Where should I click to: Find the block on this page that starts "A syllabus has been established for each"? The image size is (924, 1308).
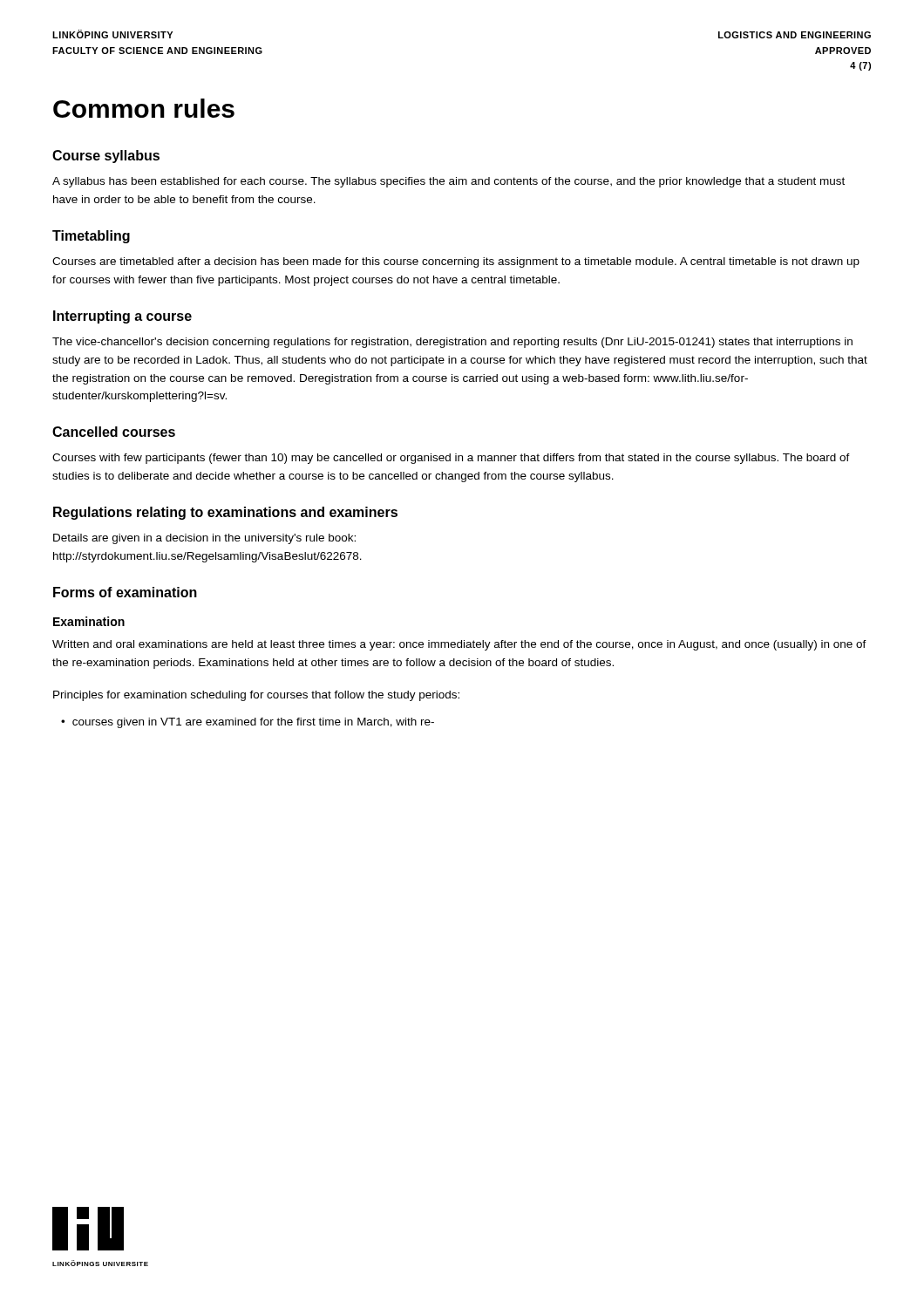(x=449, y=190)
